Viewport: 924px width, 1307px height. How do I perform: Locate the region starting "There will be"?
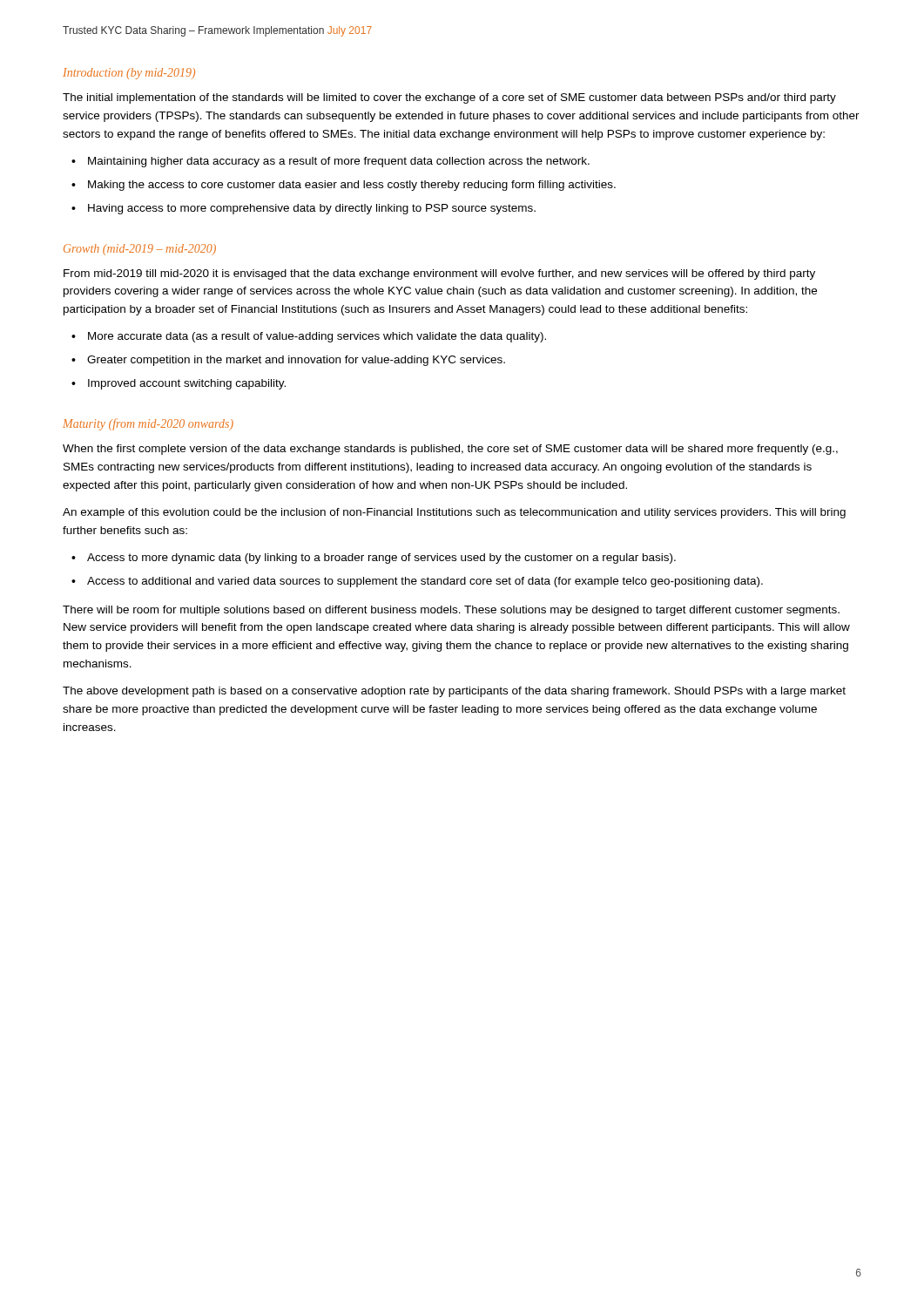pos(456,636)
